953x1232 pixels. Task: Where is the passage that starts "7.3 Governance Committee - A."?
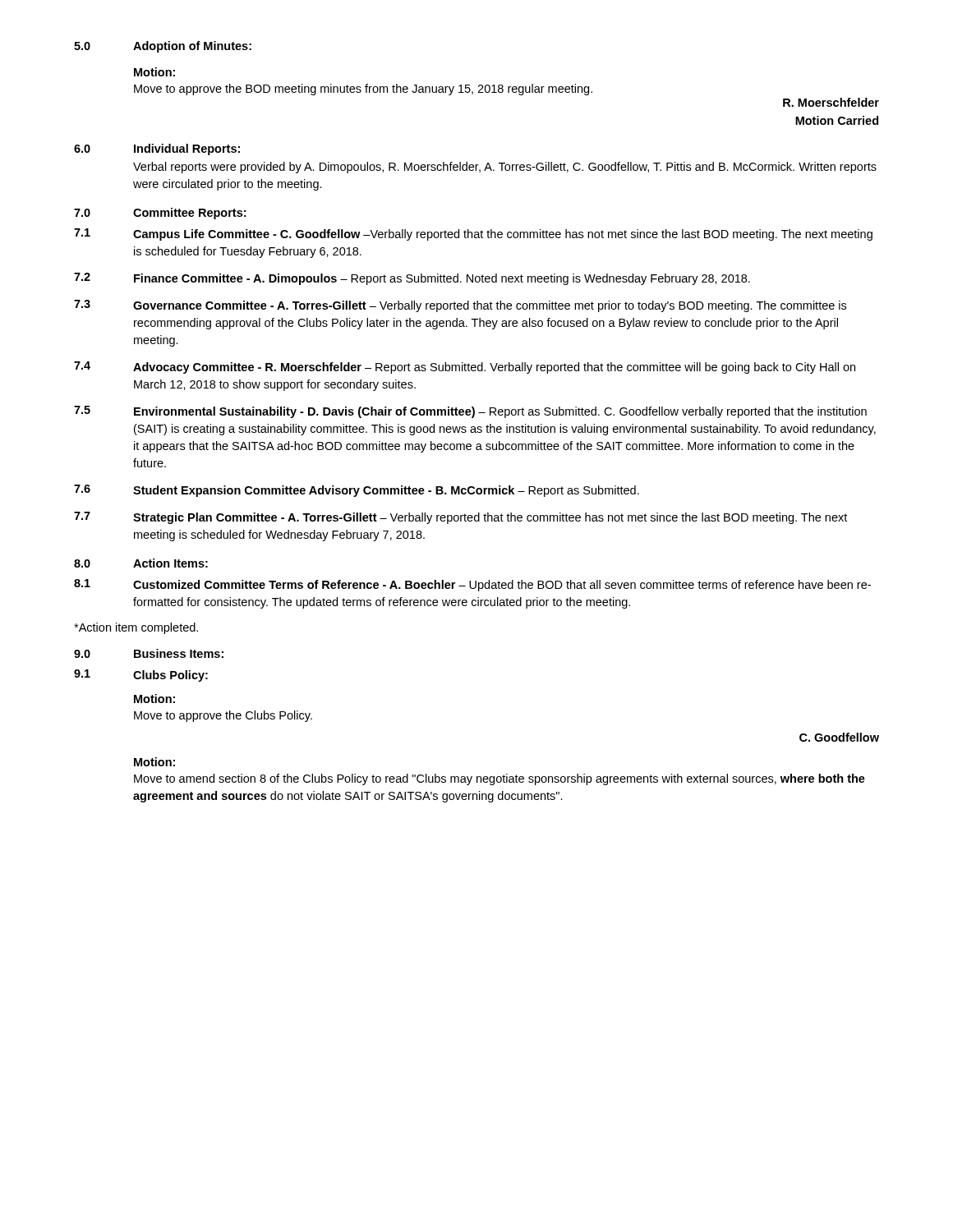(x=476, y=323)
